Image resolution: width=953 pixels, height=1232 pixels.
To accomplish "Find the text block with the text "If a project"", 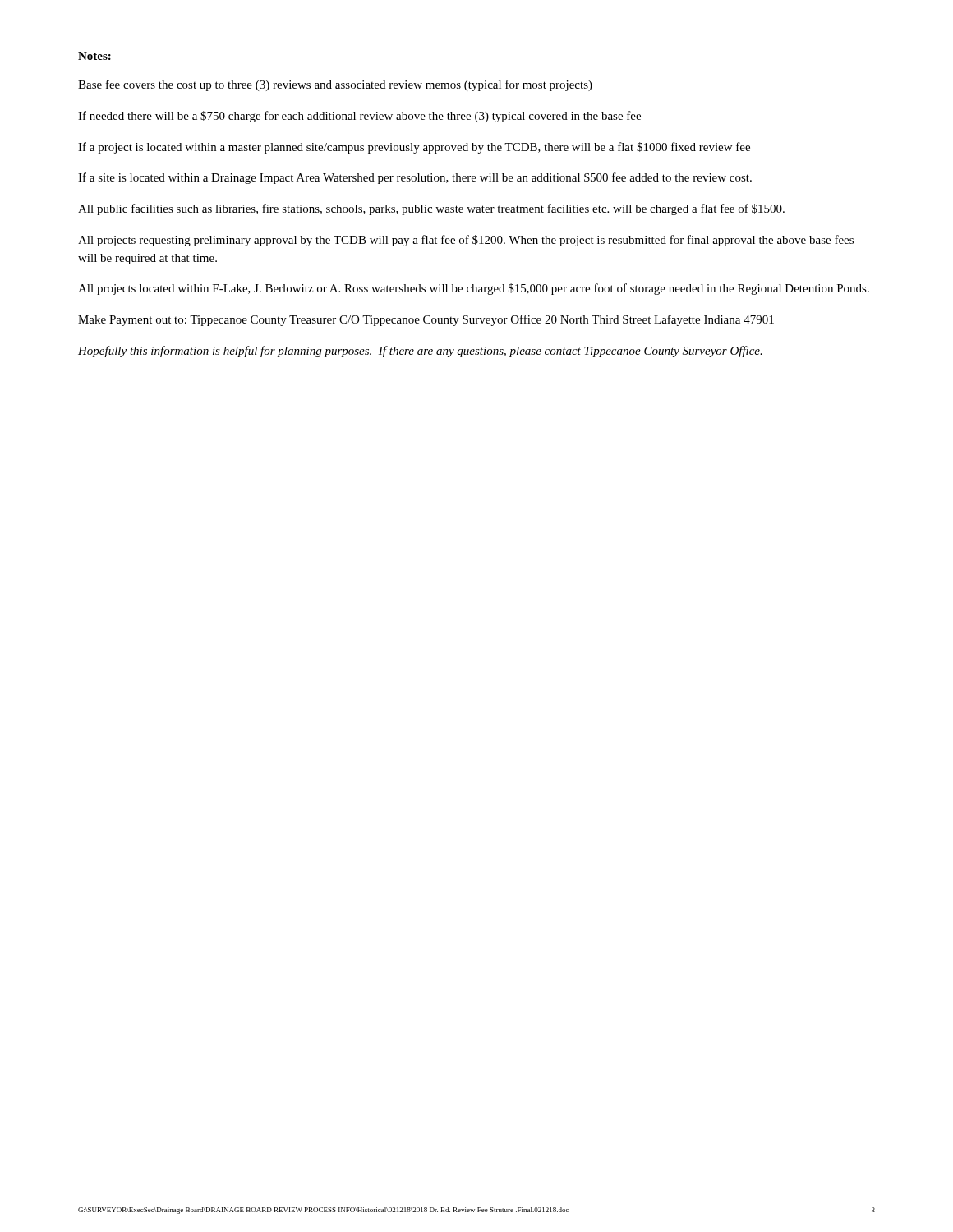I will tap(414, 147).
